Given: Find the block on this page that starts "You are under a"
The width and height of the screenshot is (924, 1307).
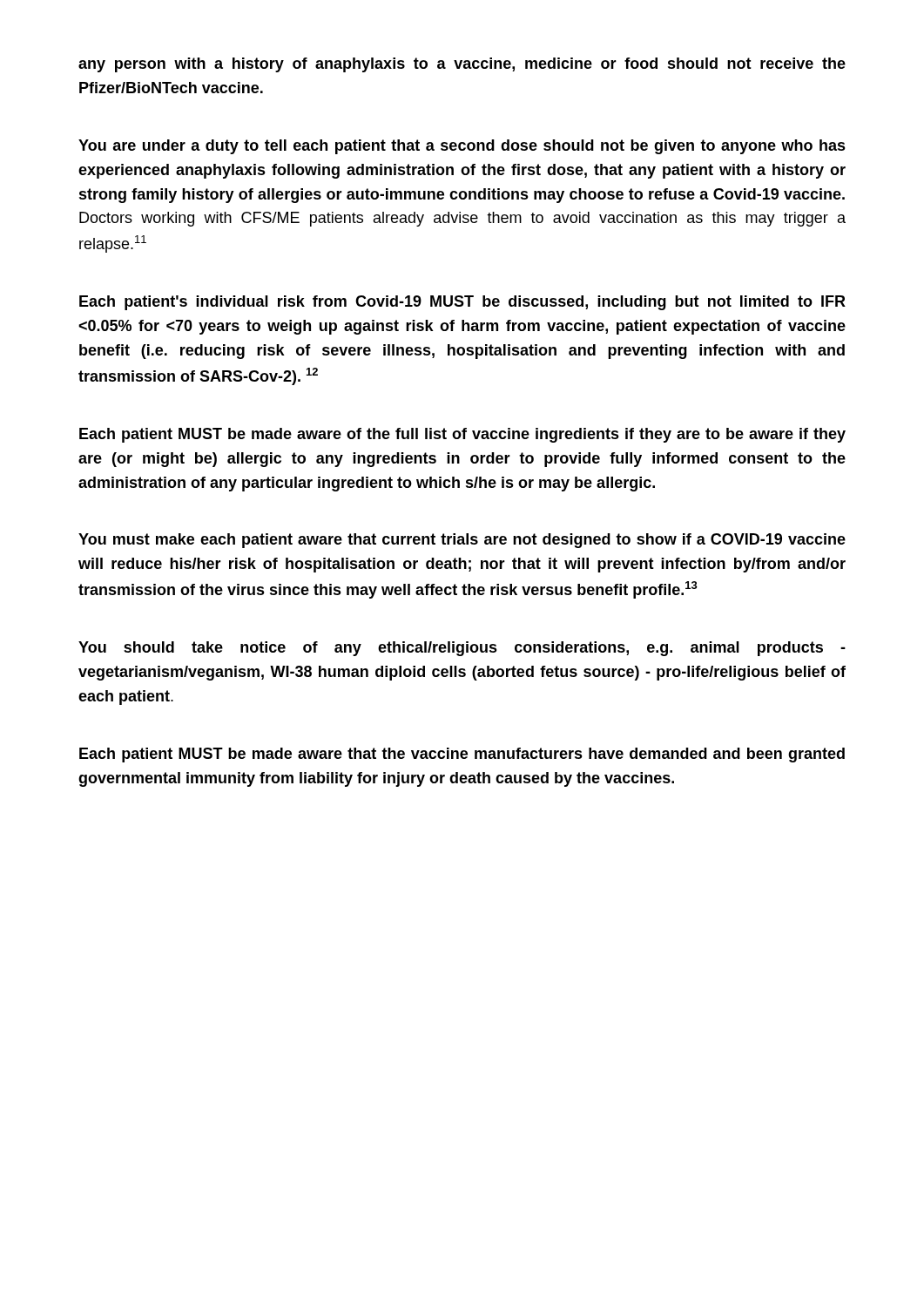Looking at the screenshot, I should point(462,195).
